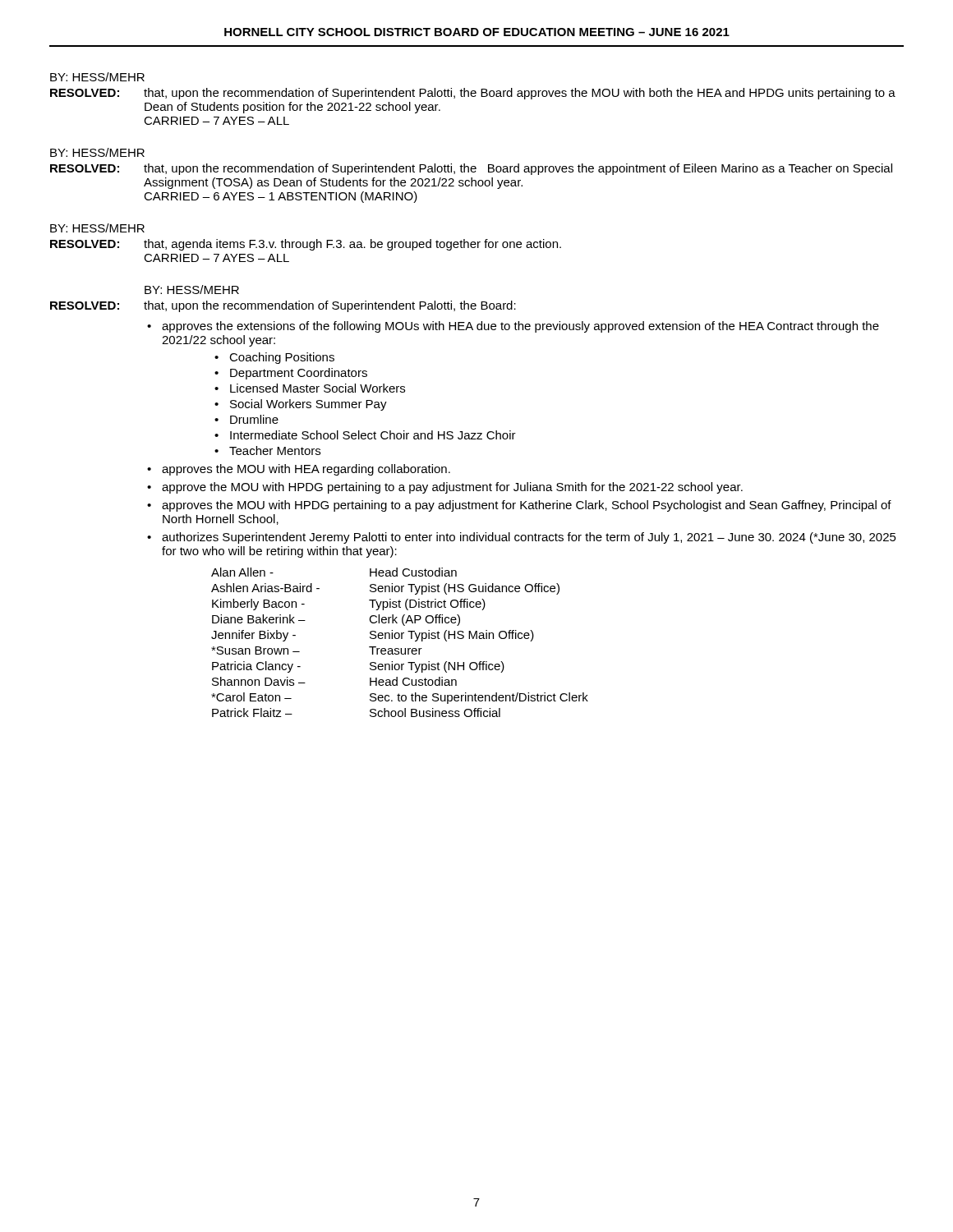Locate the block of text that opens with "authorizes Superintendent Jeremy Palotti to"
The width and height of the screenshot is (953, 1232).
533,625
